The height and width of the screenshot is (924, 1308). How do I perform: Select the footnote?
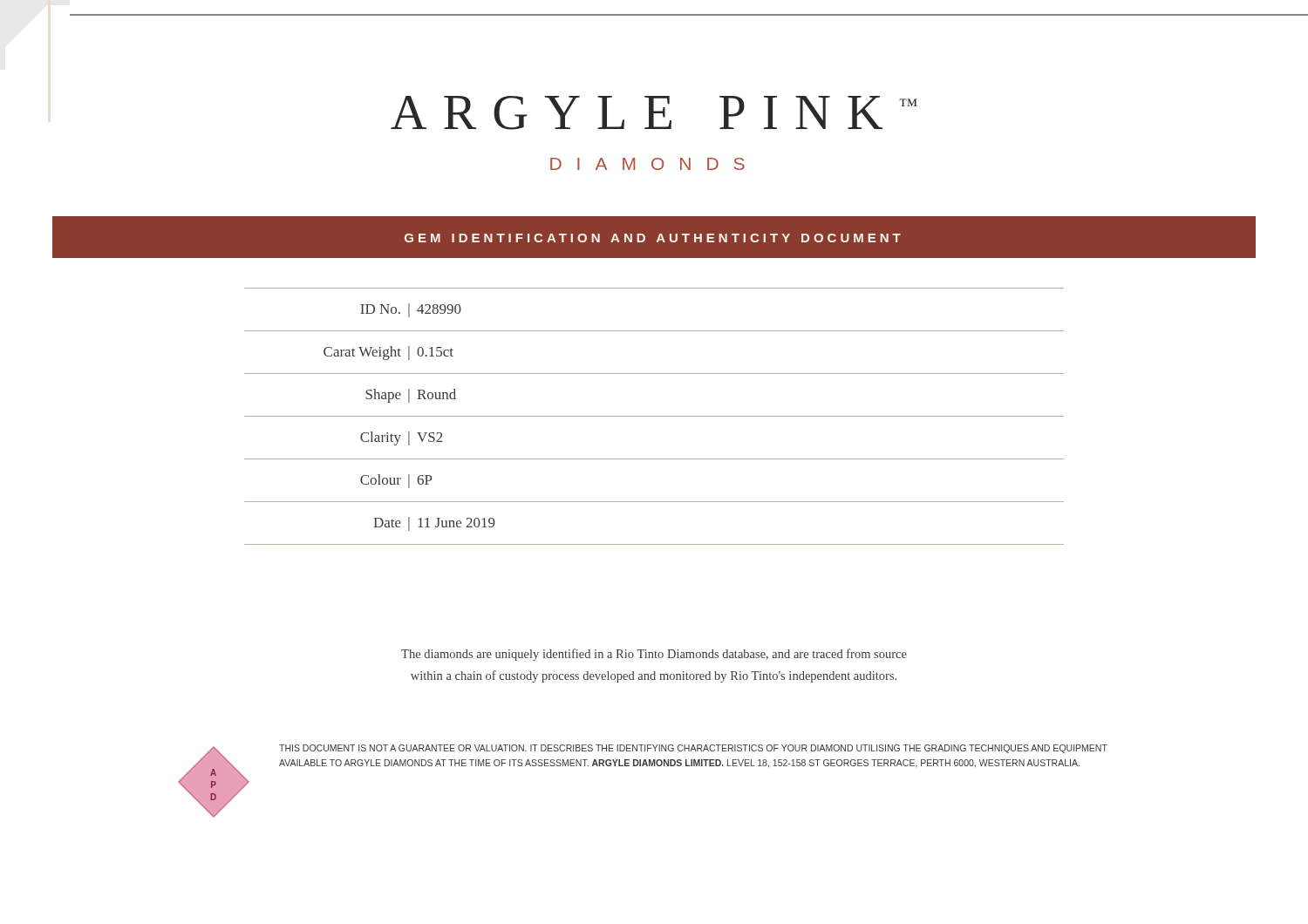tap(693, 755)
